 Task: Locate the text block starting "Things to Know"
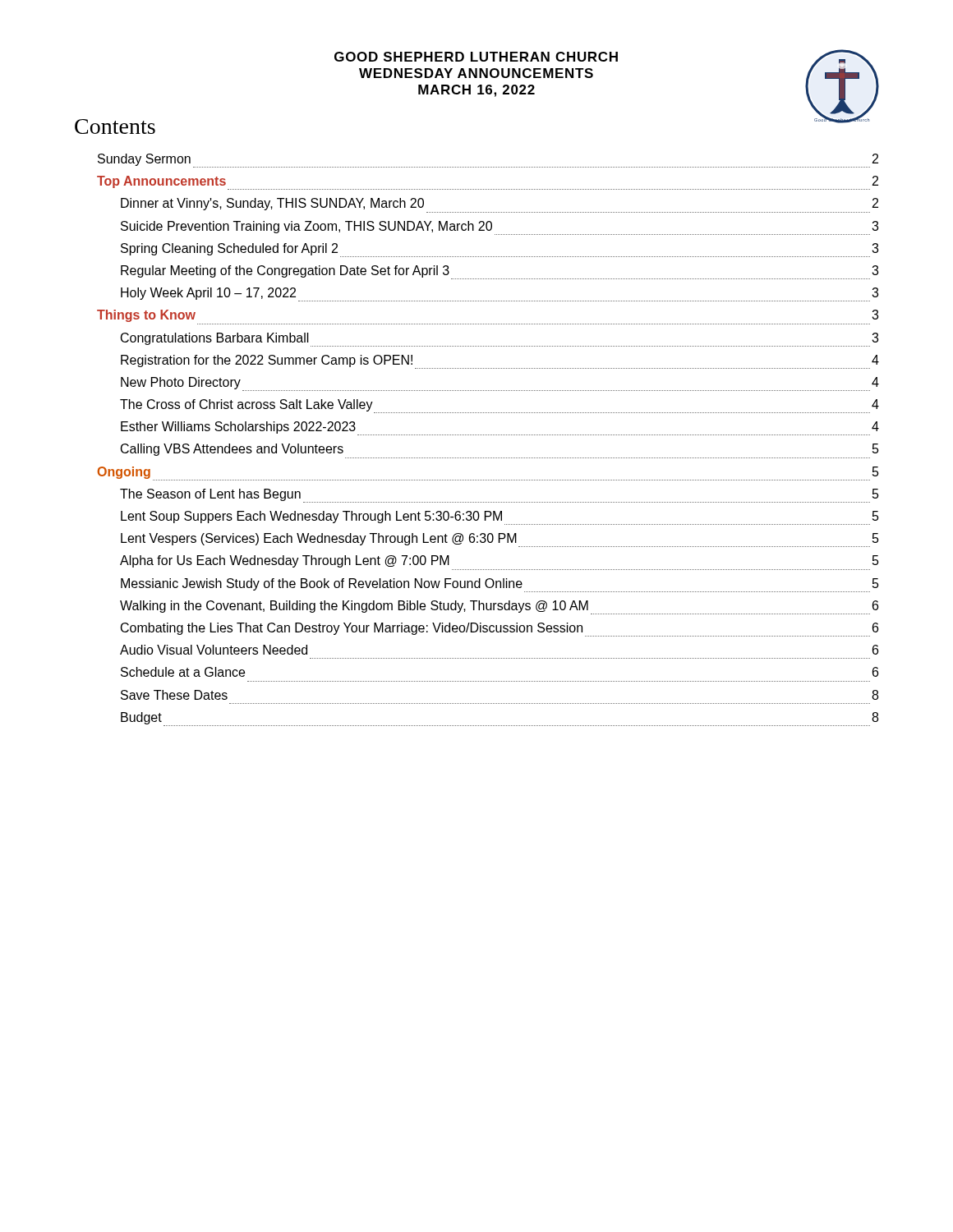[x=488, y=315]
